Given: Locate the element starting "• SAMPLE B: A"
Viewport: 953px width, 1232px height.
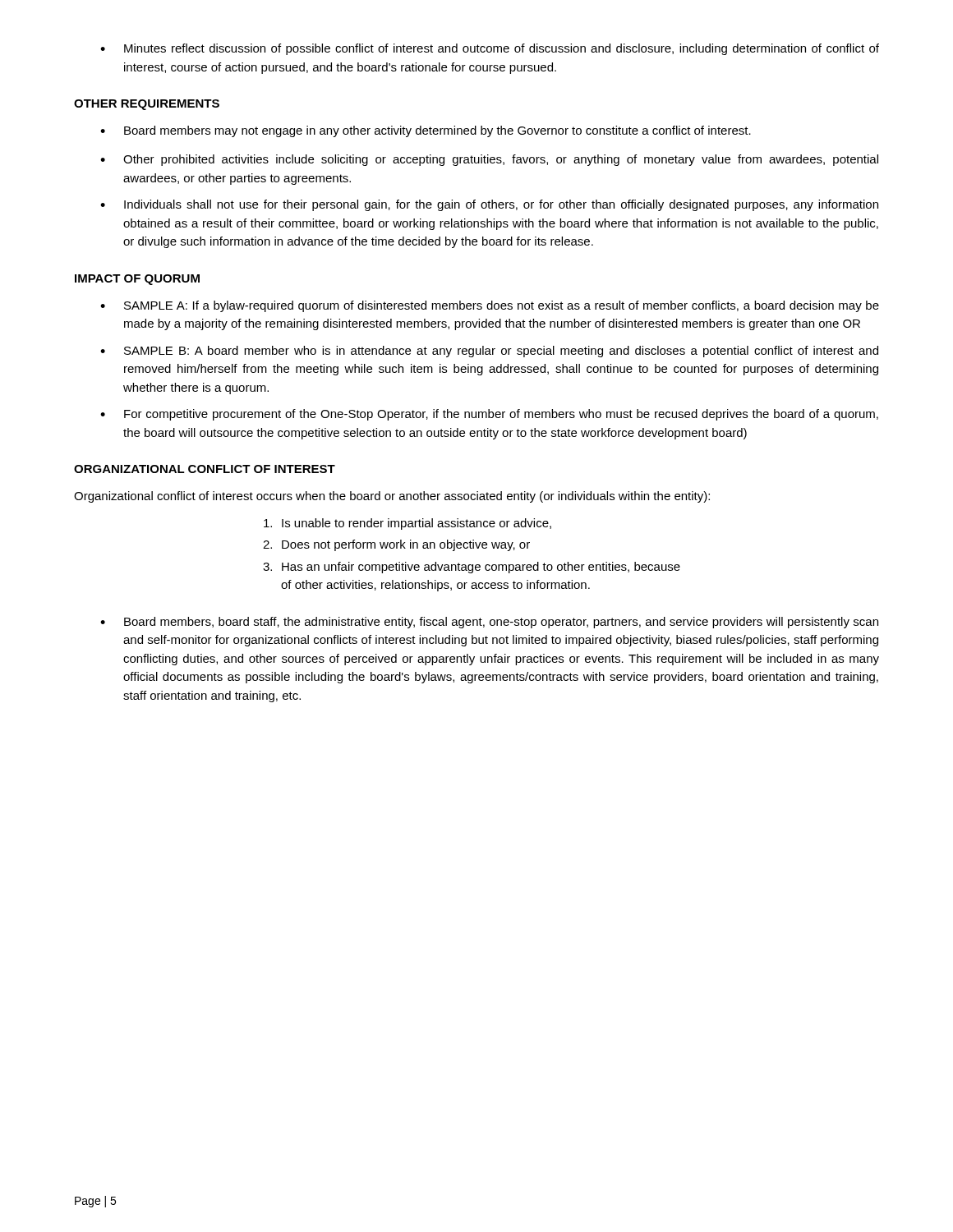Looking at the screenshot, I should pos(490,369).
